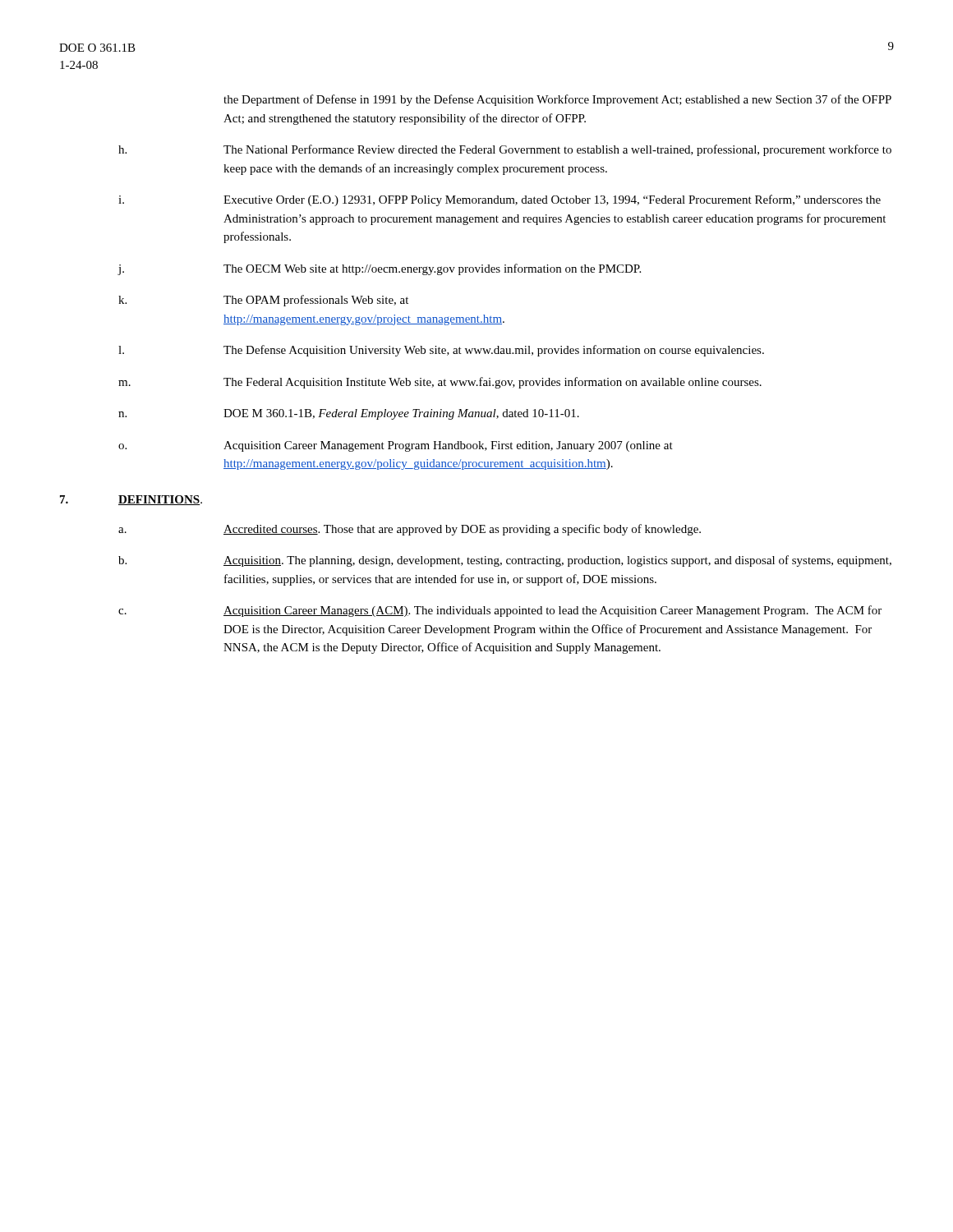Image resolution: width=953 pixels, height=1232 pixels.
Task: Find the element starting "a. Accredited courses. Those that"
Action: click(476, 529)
